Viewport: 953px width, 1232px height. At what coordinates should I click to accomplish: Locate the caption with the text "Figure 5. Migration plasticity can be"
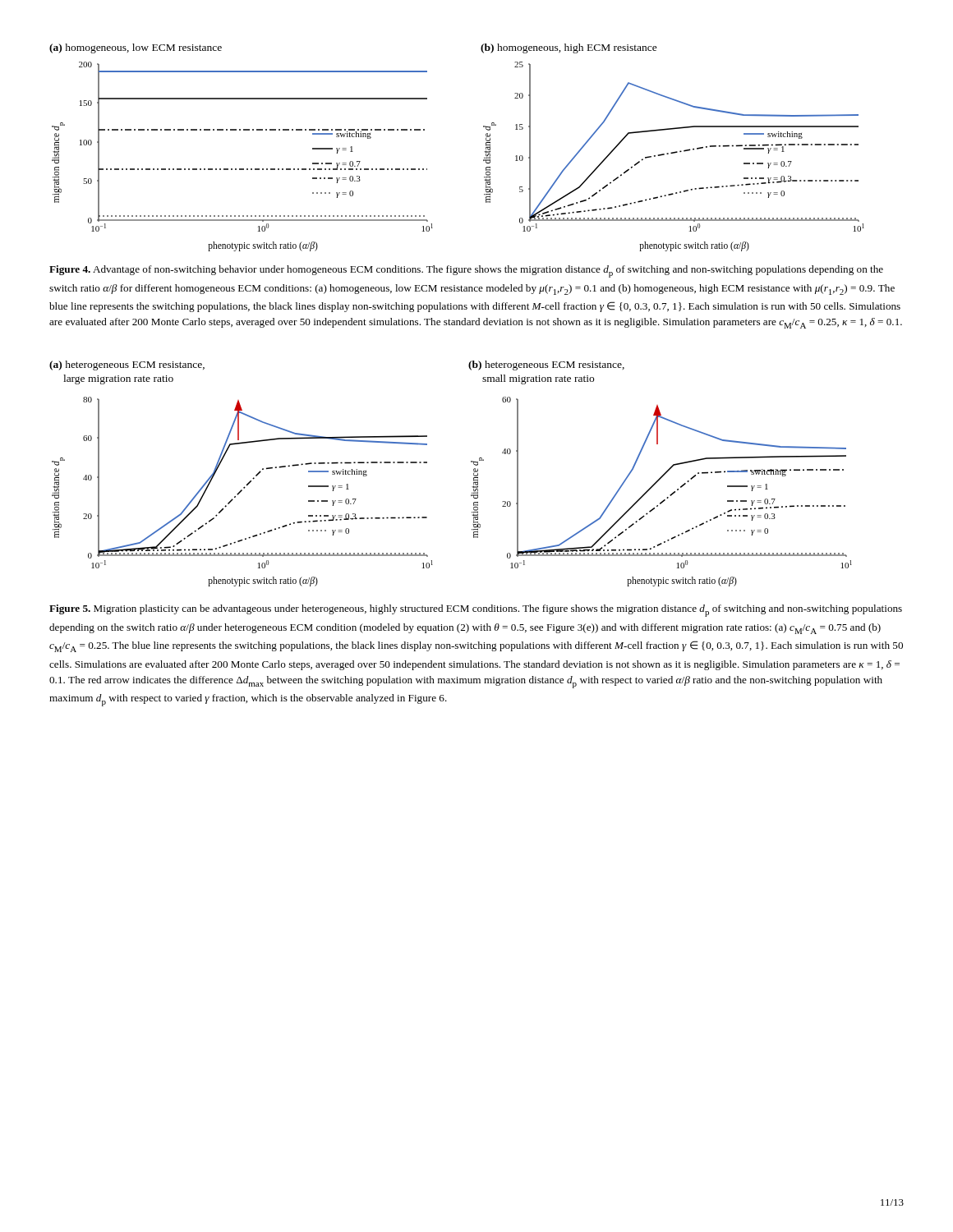pos(476,654)
